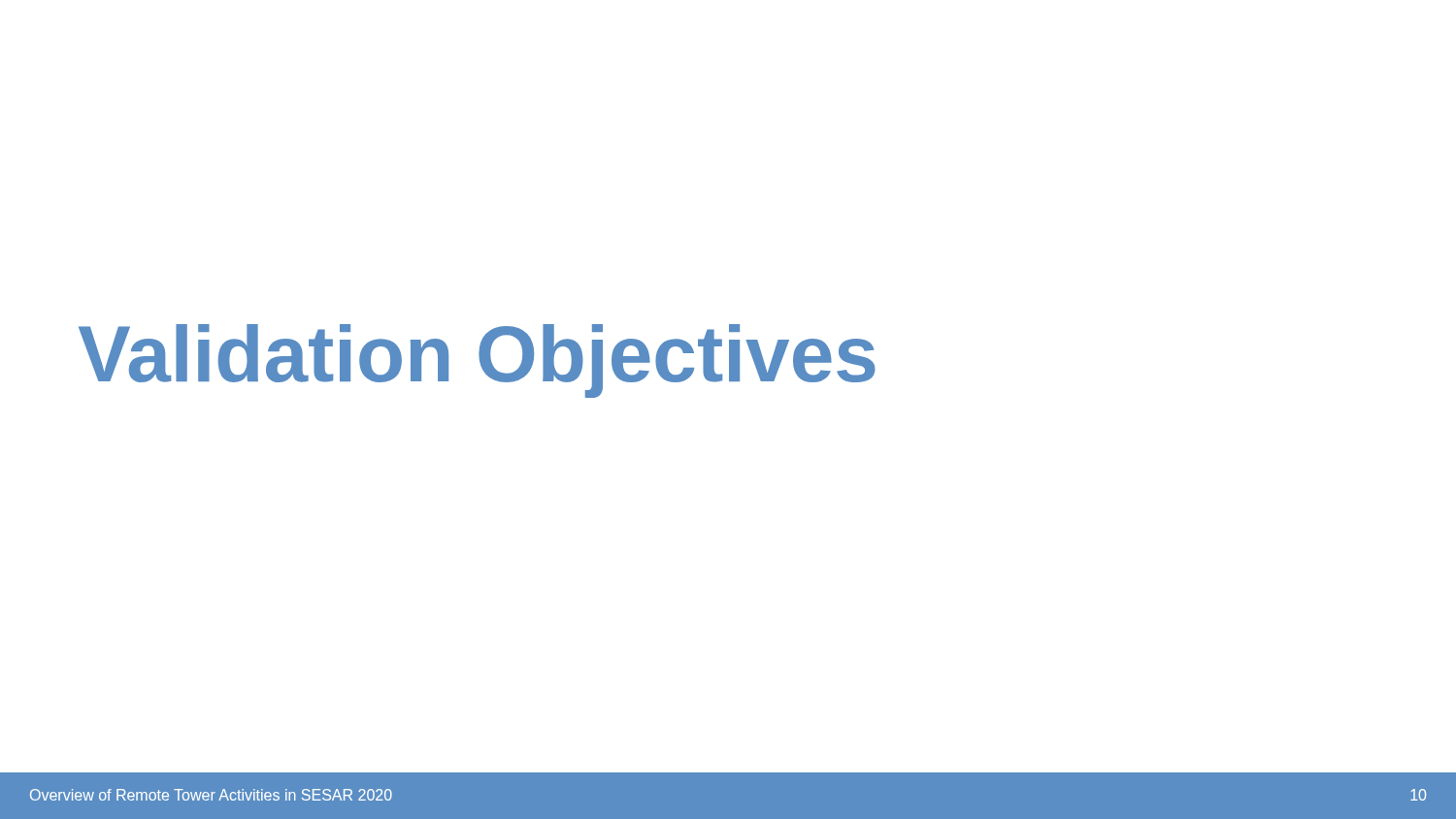Locate the region starting "Validation Objectives"

tap(728, 354)
